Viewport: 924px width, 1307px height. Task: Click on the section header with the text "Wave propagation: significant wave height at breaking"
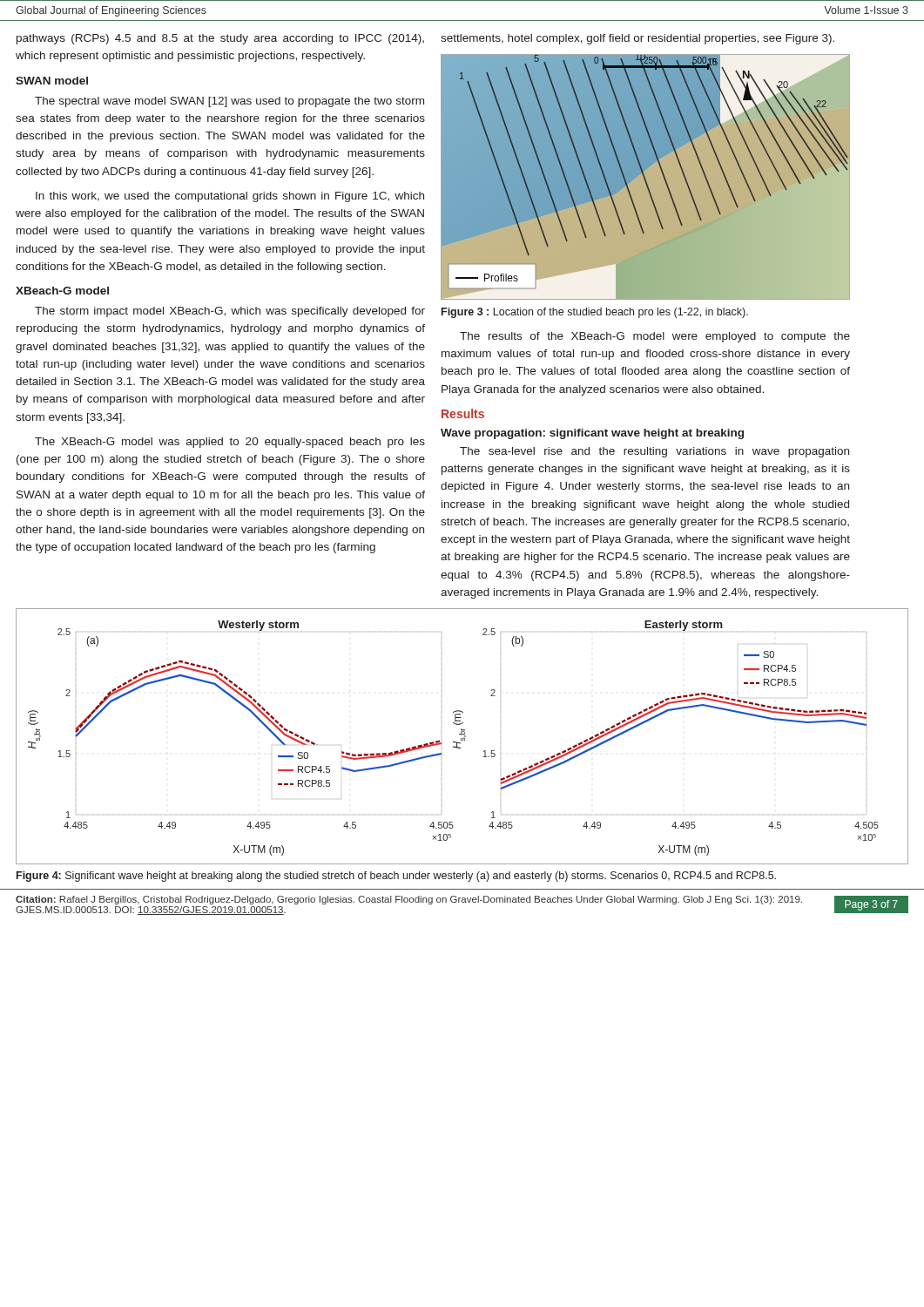[x=593, y=432]
